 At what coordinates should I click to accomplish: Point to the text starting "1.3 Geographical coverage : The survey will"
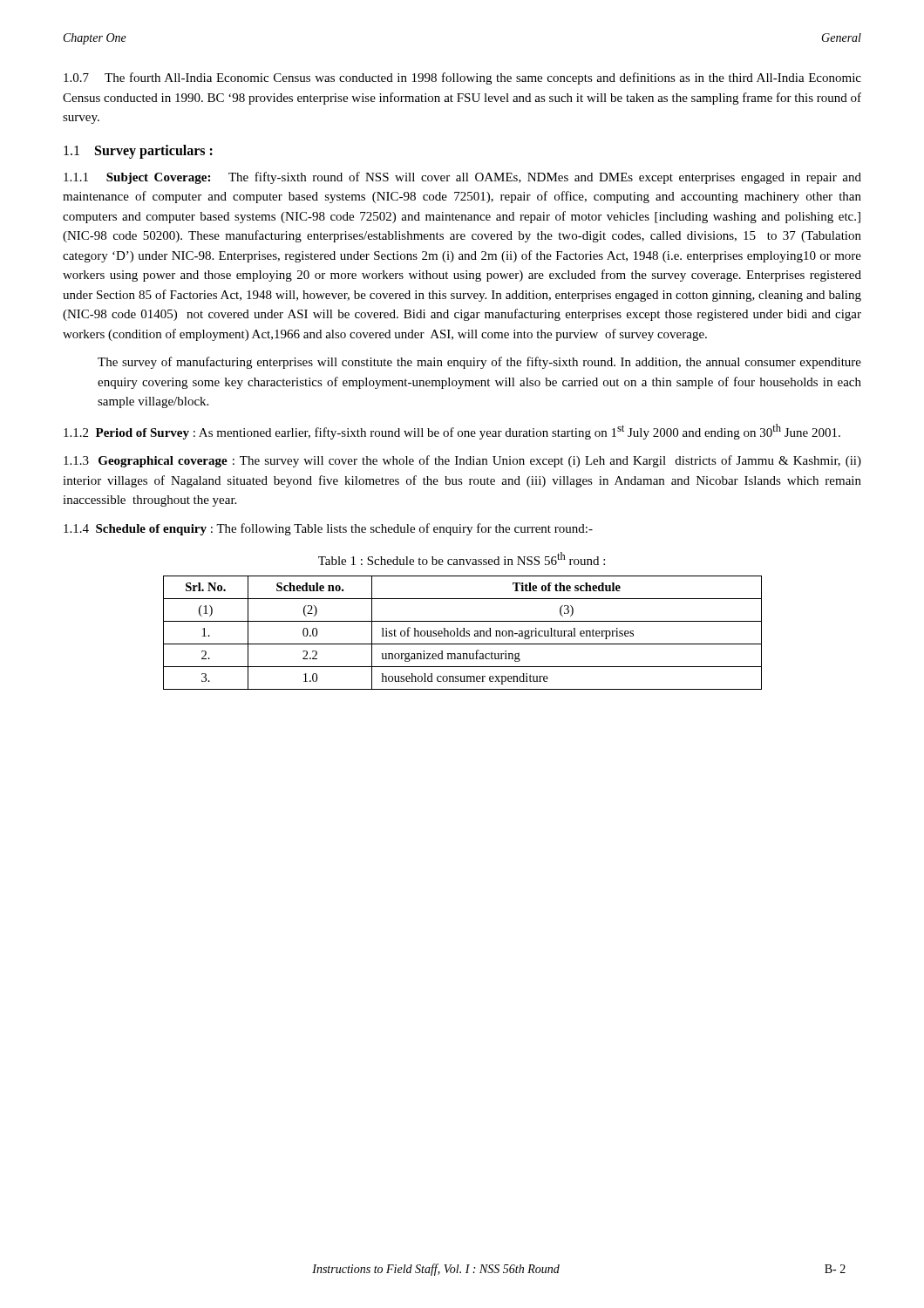click(x=462, y=480)
